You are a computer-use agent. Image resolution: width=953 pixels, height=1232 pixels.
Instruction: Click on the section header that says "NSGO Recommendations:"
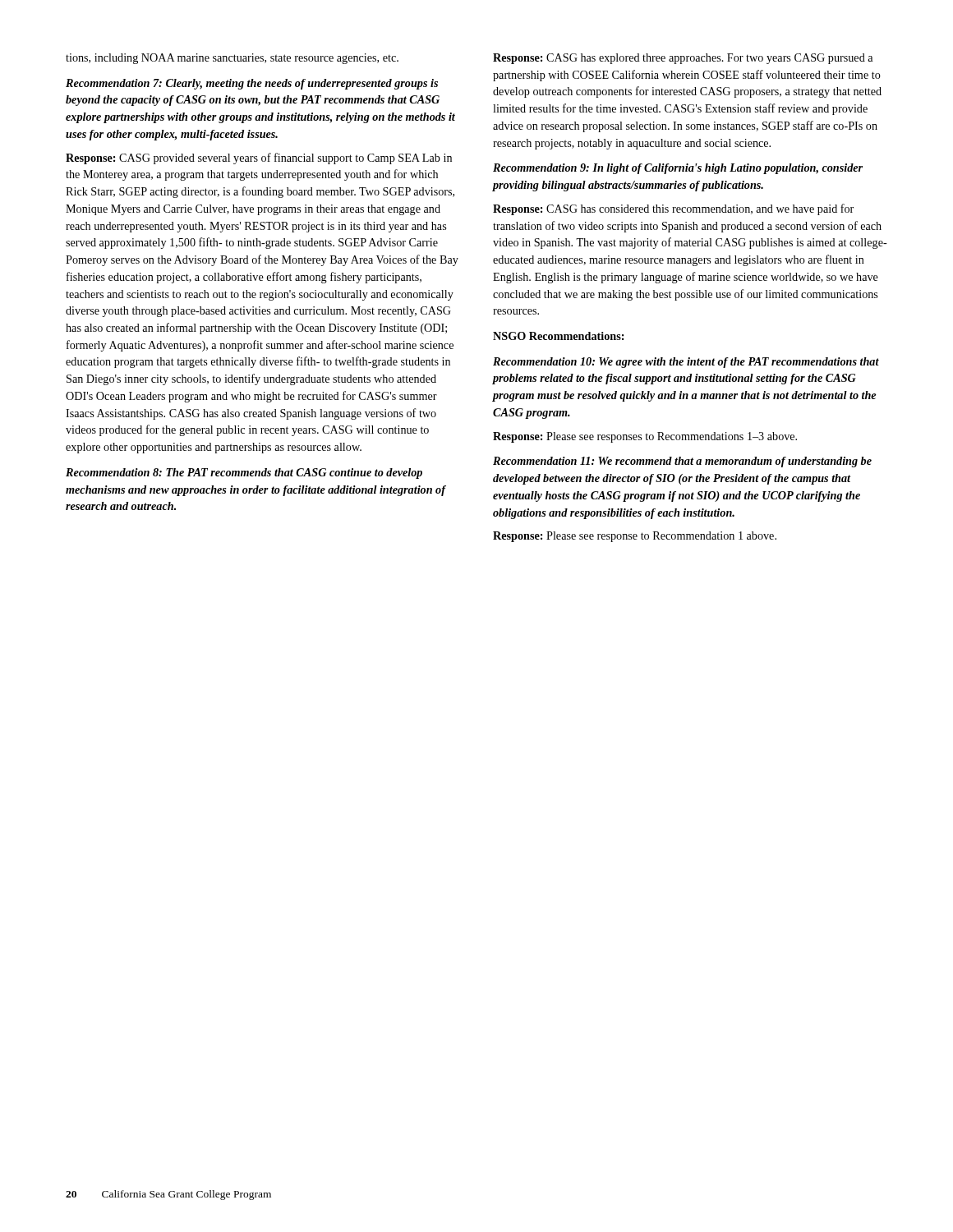pyautogui.click(x=558, y=336)
